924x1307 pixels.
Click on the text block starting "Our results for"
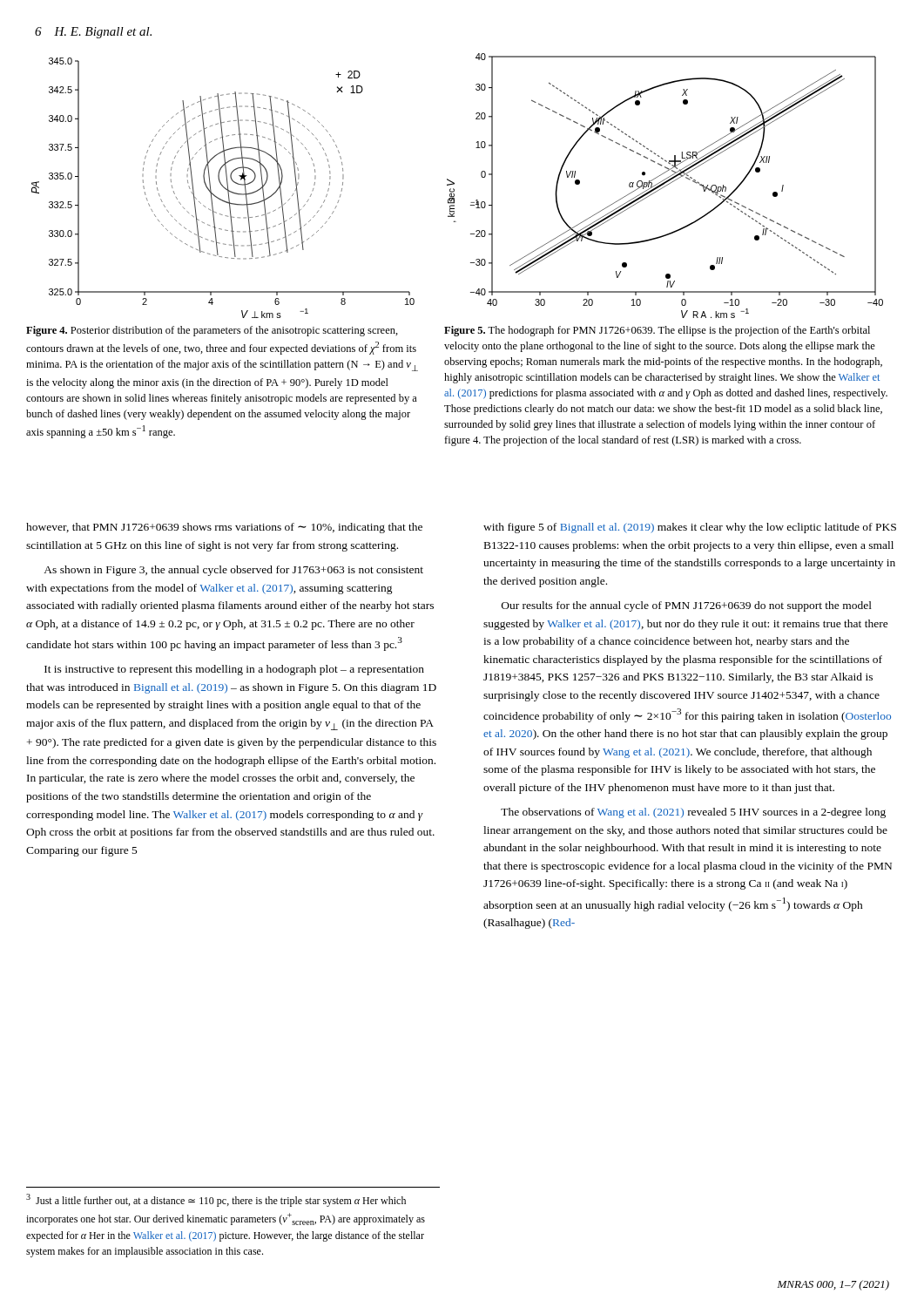pyautogui.click(x=687, y=696)
